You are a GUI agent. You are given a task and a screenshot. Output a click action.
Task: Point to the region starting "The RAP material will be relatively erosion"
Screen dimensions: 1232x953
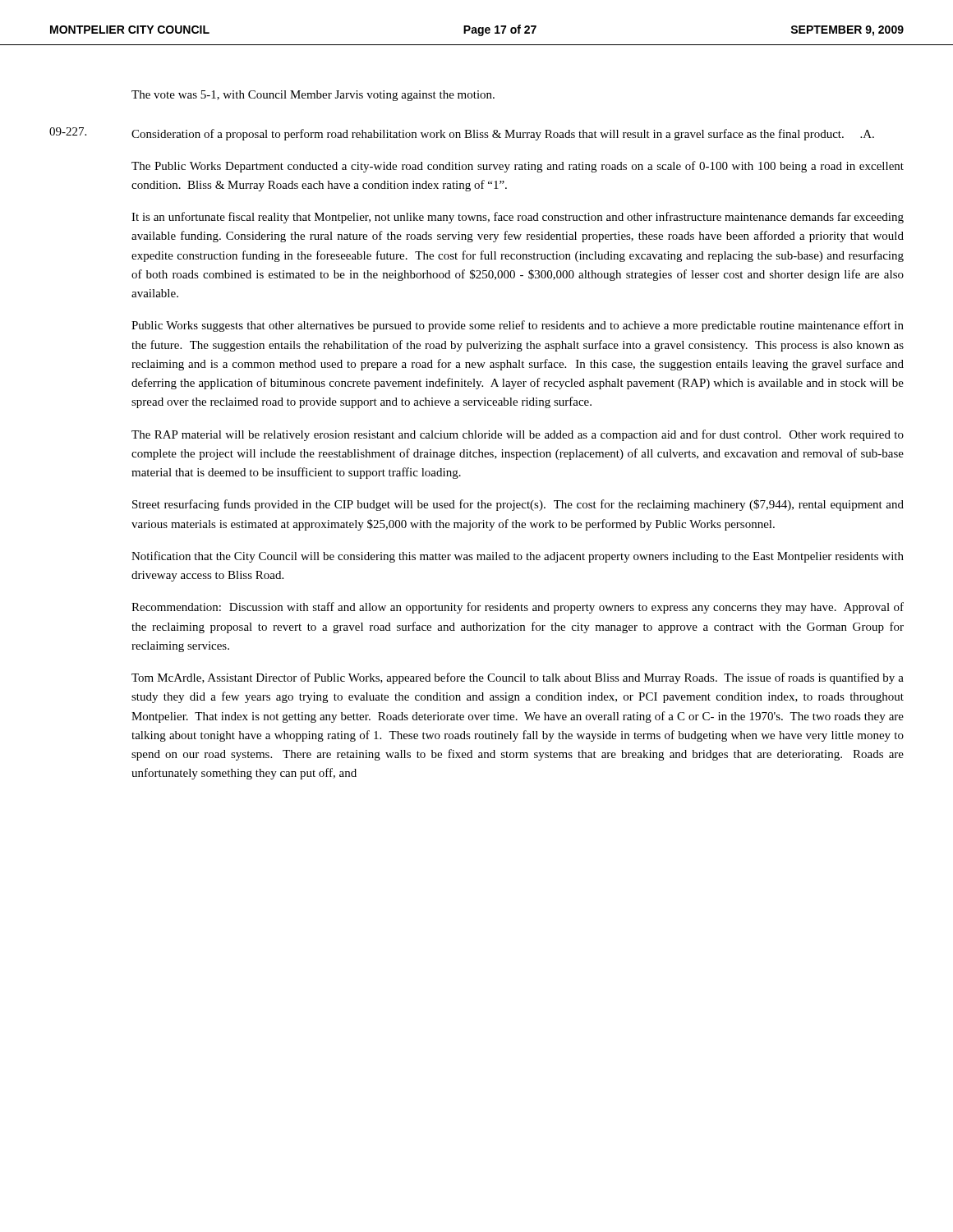click(518, 453)
